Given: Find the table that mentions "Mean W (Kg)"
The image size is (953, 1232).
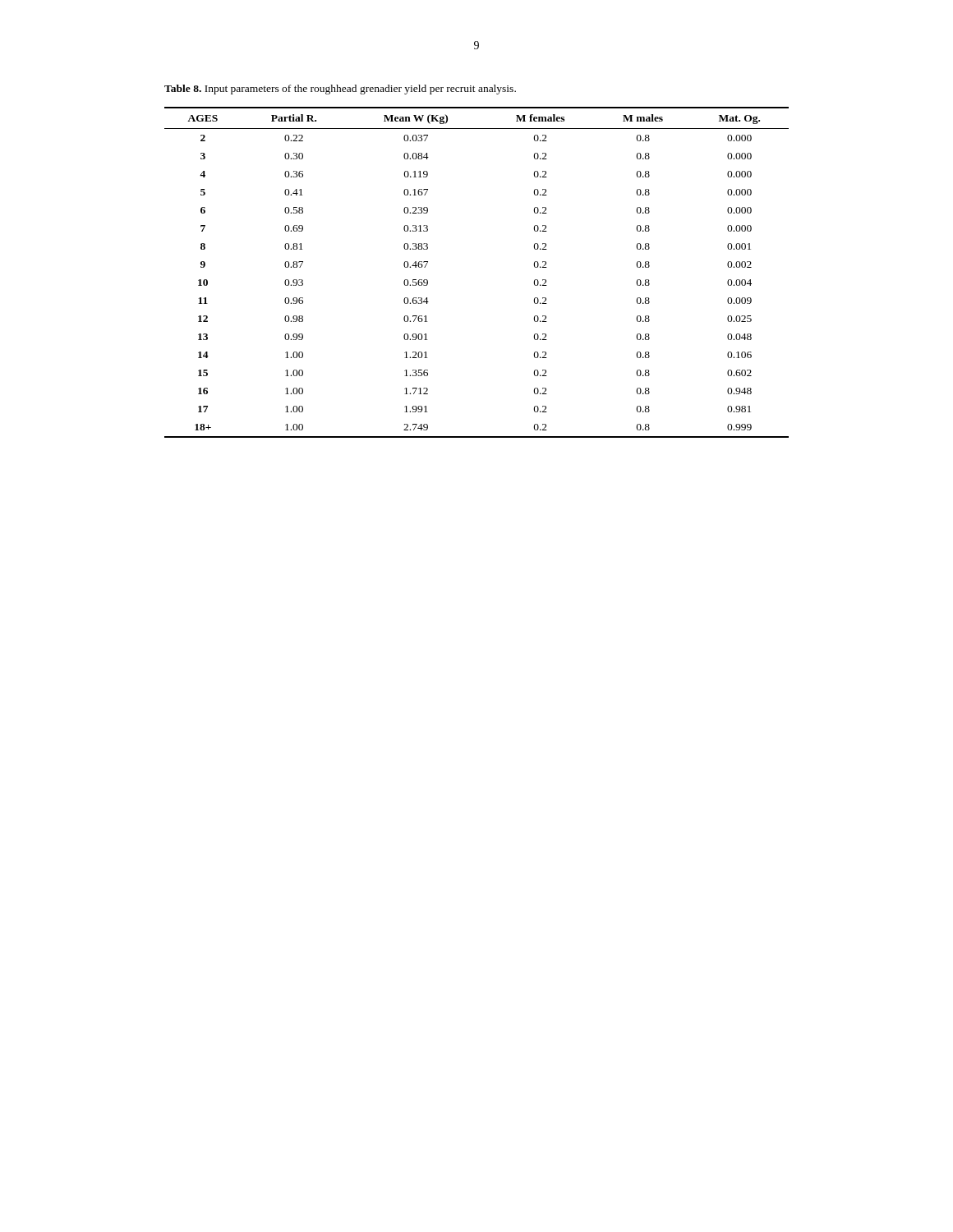Looking at the screenshot, I should [476, 272].
